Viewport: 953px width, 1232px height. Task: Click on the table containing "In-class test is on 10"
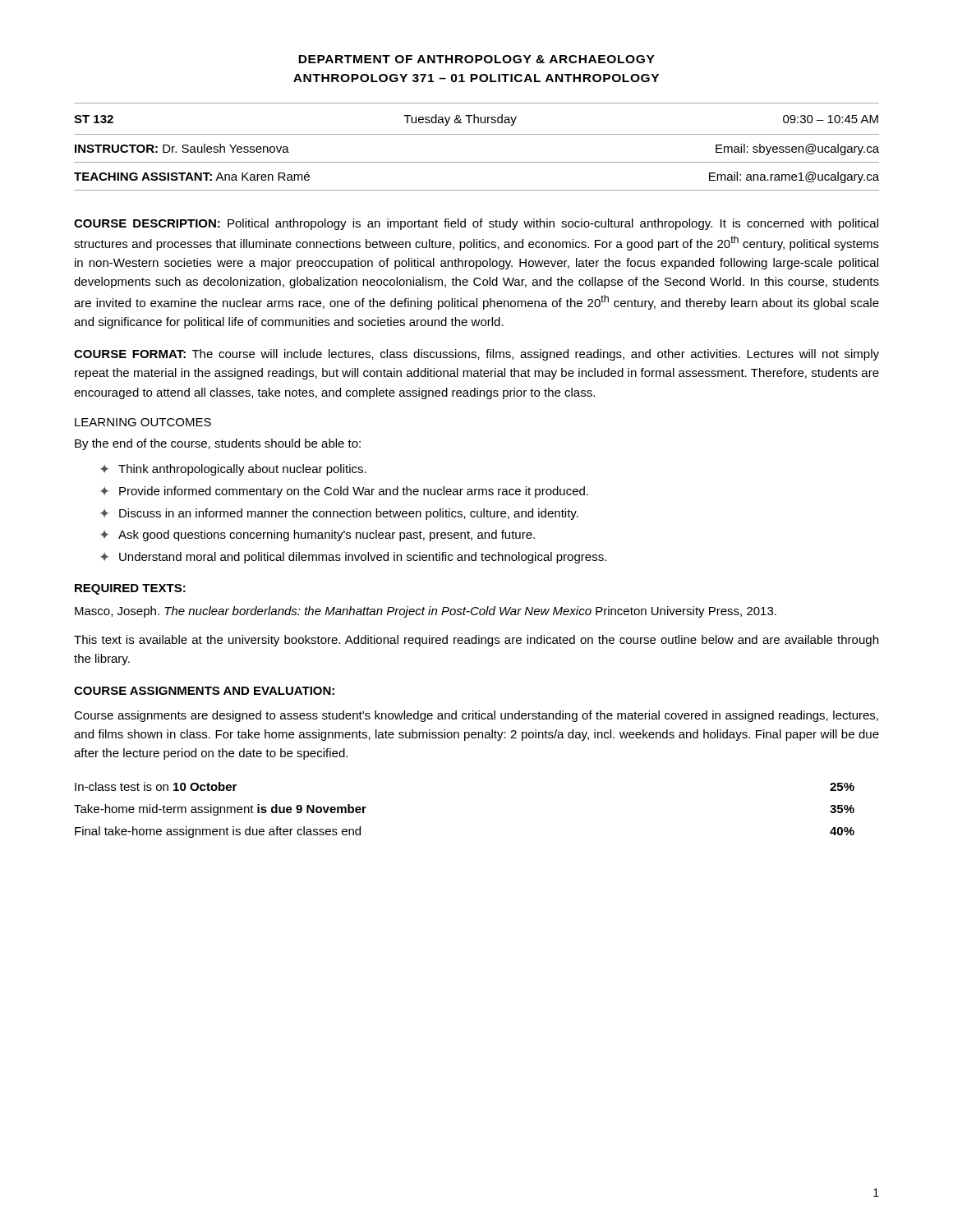point(476,809)
